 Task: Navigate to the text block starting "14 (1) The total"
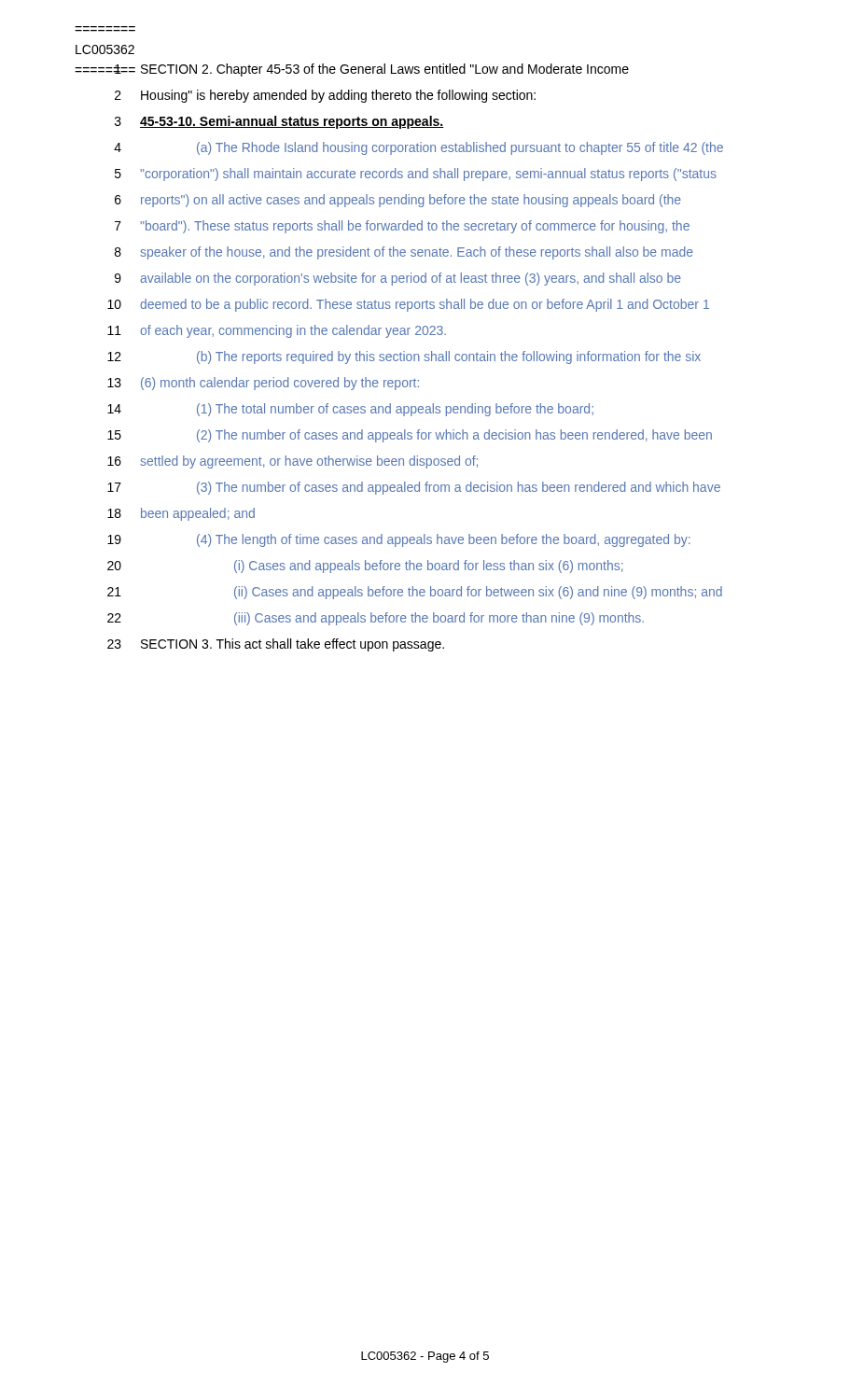point(425,409)
